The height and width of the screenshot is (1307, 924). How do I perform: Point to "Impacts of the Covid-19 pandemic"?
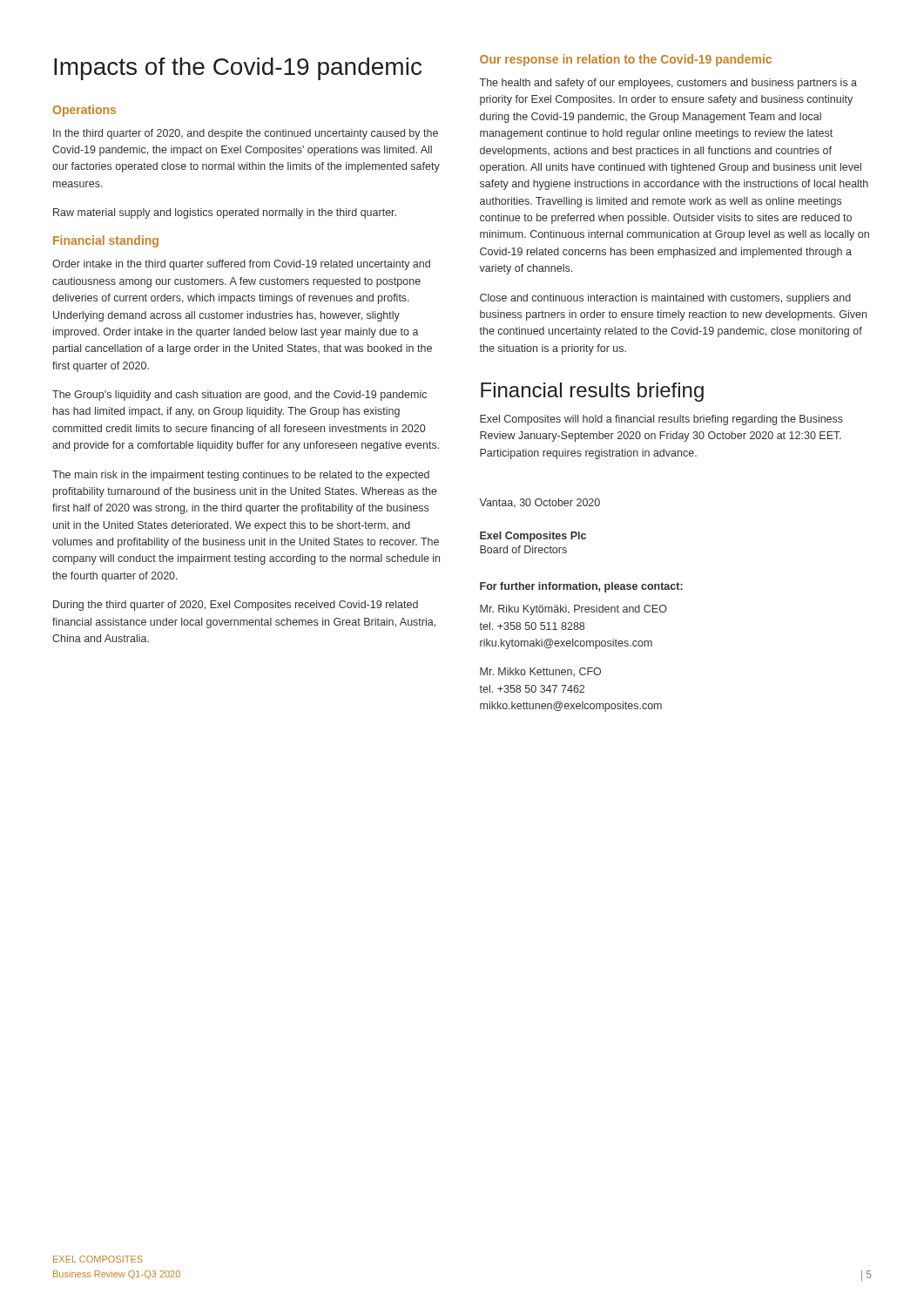pyautogui.click(x=248, y=67)
